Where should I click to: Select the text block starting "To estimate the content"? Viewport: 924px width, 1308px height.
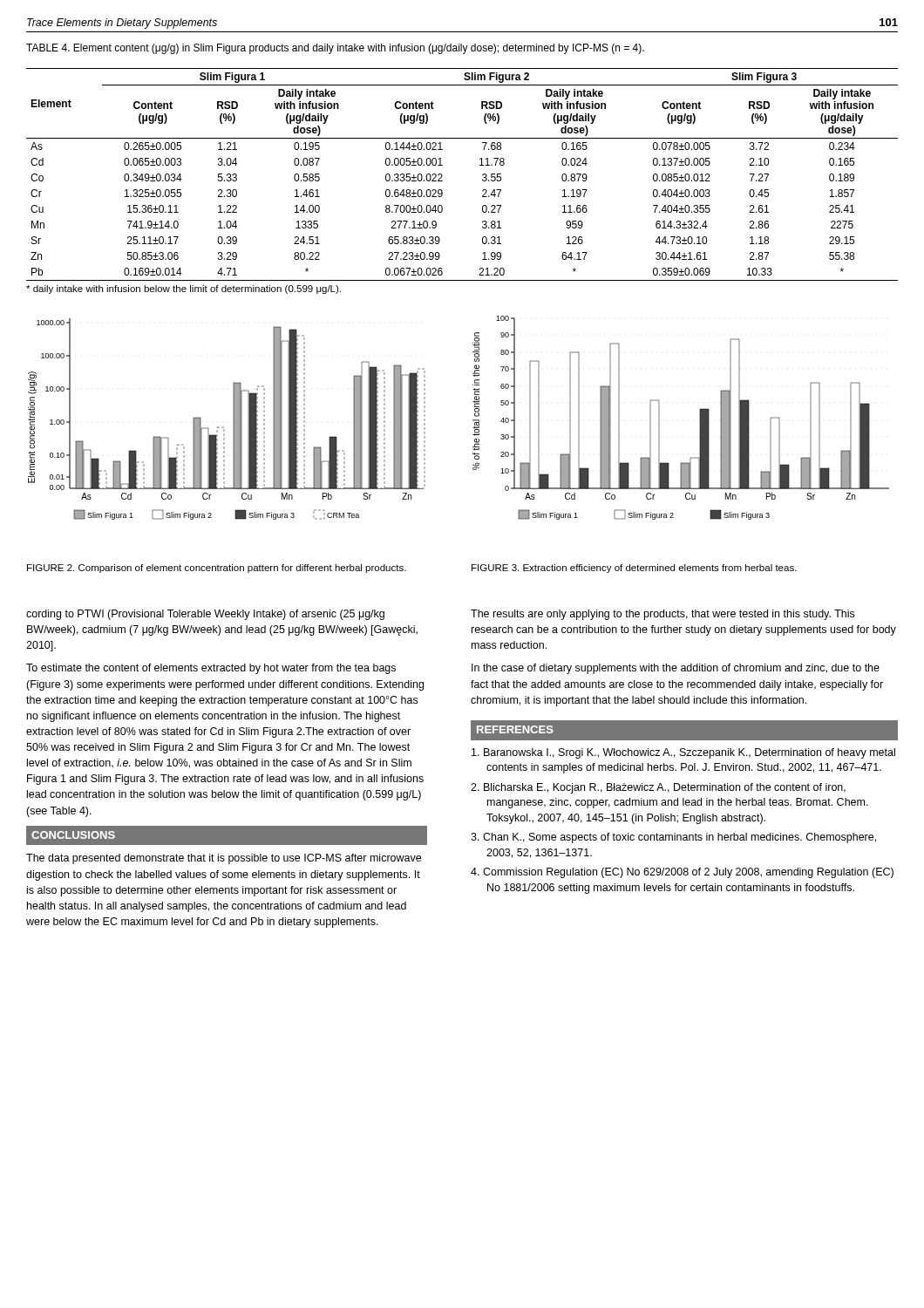(225, 739)
